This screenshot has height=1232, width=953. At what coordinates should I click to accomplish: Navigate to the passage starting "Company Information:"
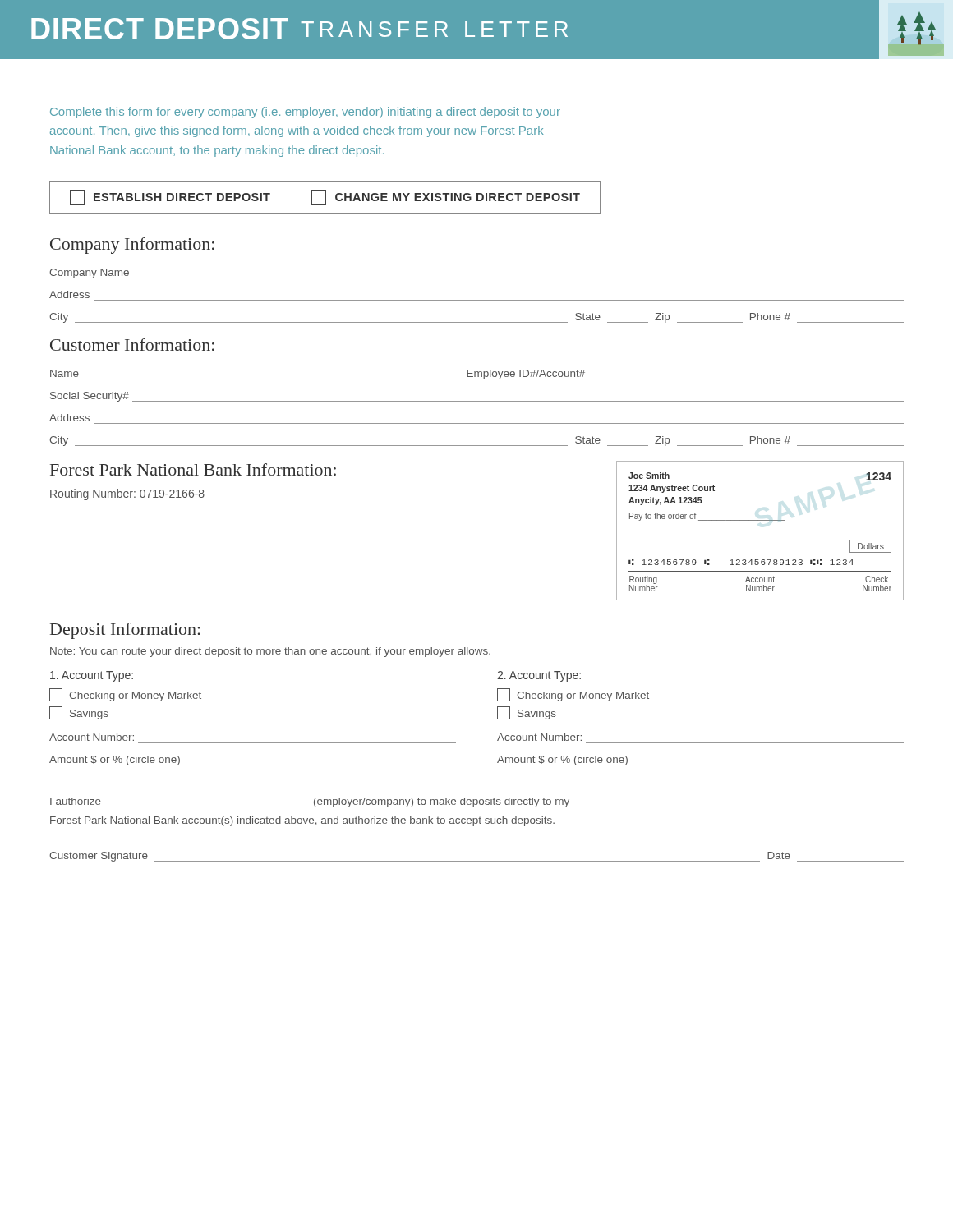click(132, 243)
